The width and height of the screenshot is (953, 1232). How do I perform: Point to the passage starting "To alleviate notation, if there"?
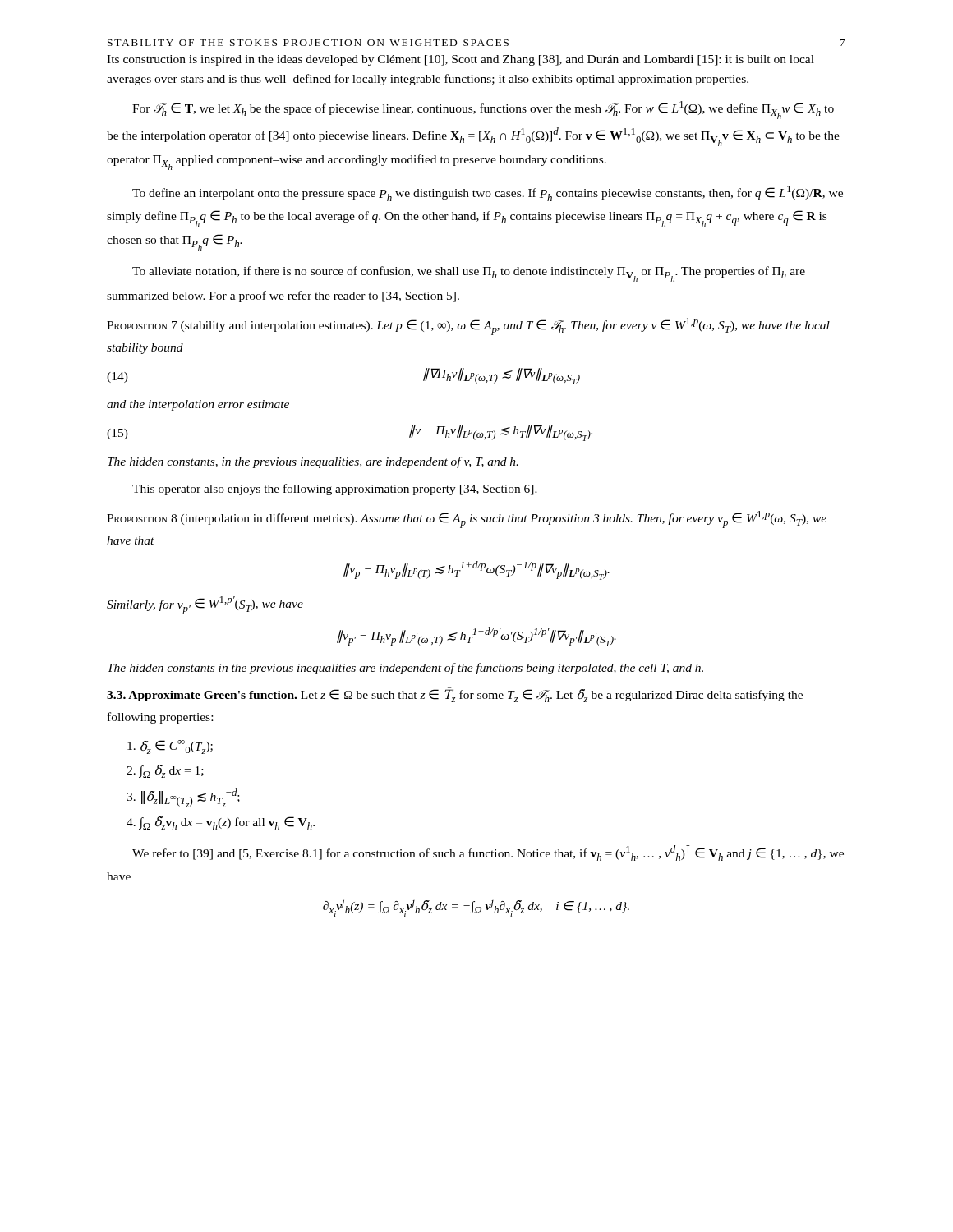(476, 283)
